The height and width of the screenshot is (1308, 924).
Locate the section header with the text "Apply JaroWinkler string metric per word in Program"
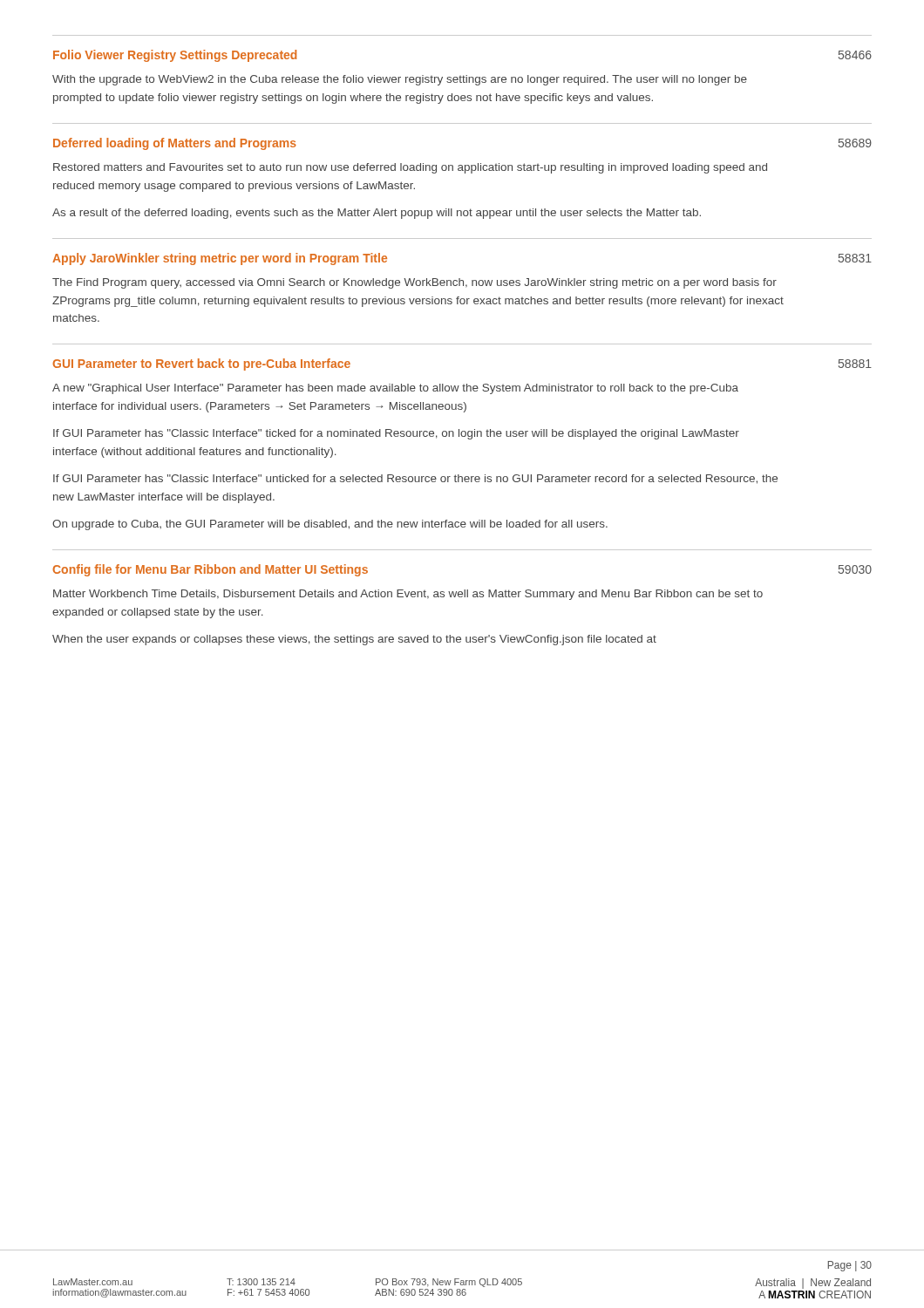tap(220, 258)
